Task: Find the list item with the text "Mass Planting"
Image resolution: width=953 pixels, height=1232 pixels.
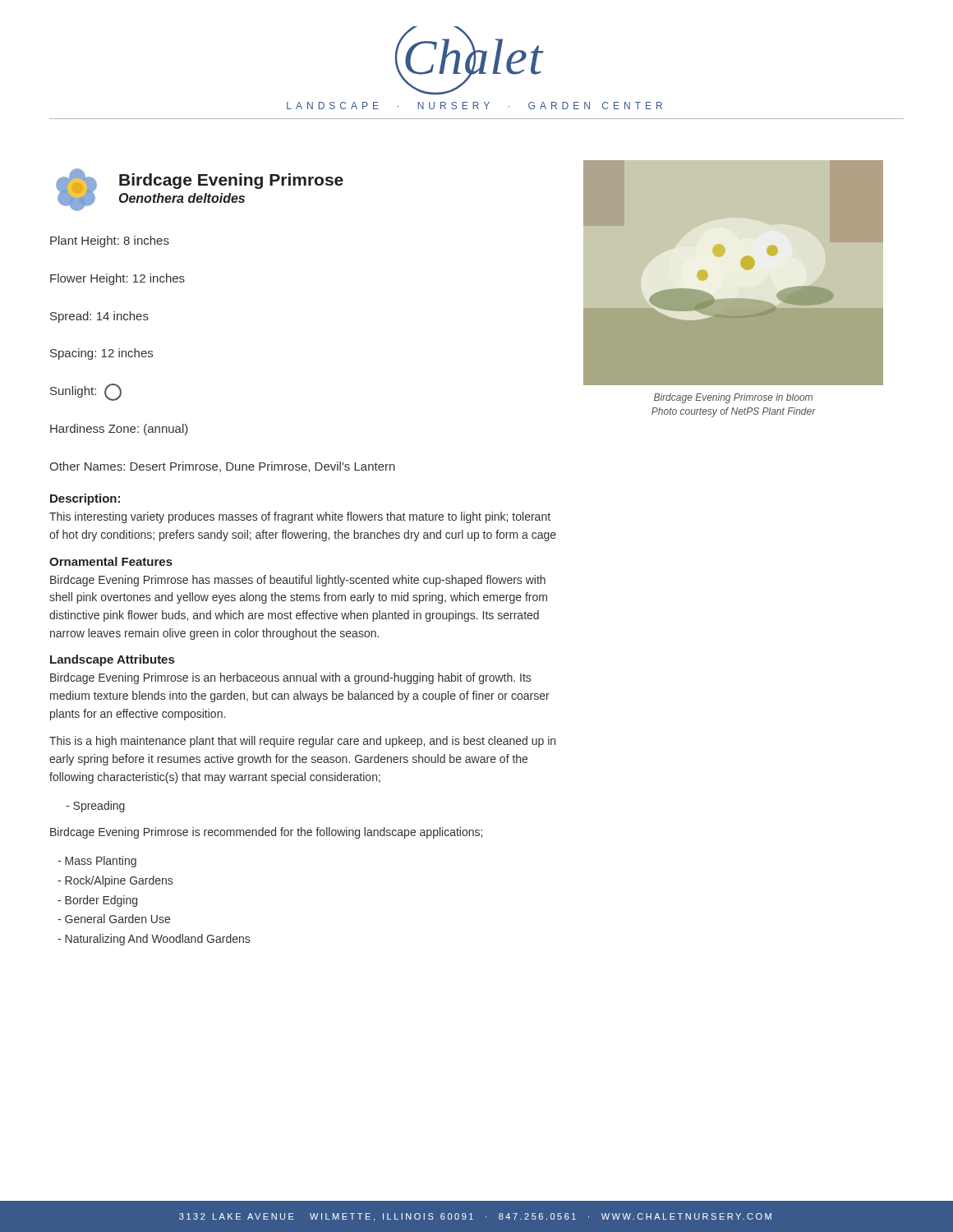Action: 97,861
